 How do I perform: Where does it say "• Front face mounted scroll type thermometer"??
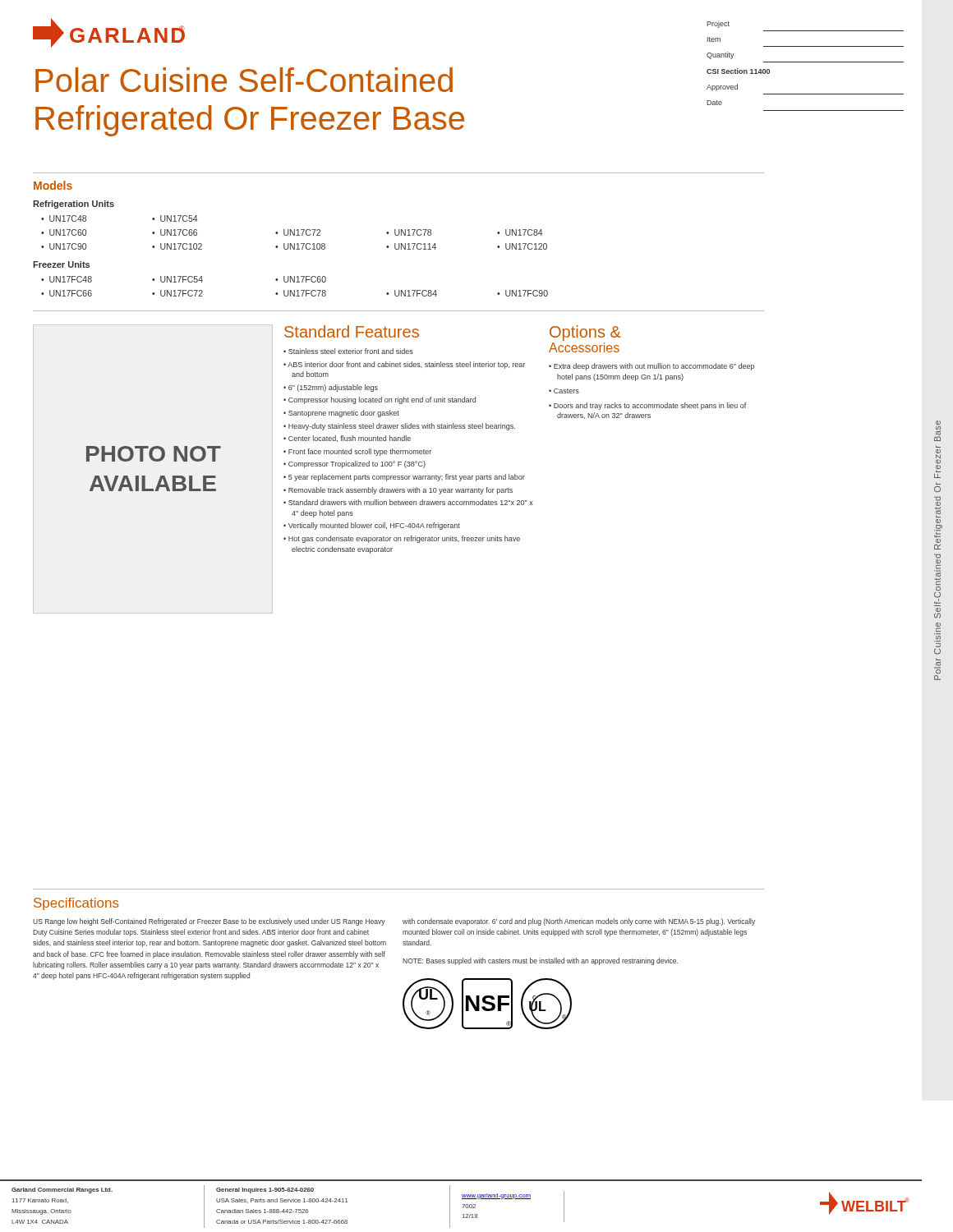pos(357,452)
